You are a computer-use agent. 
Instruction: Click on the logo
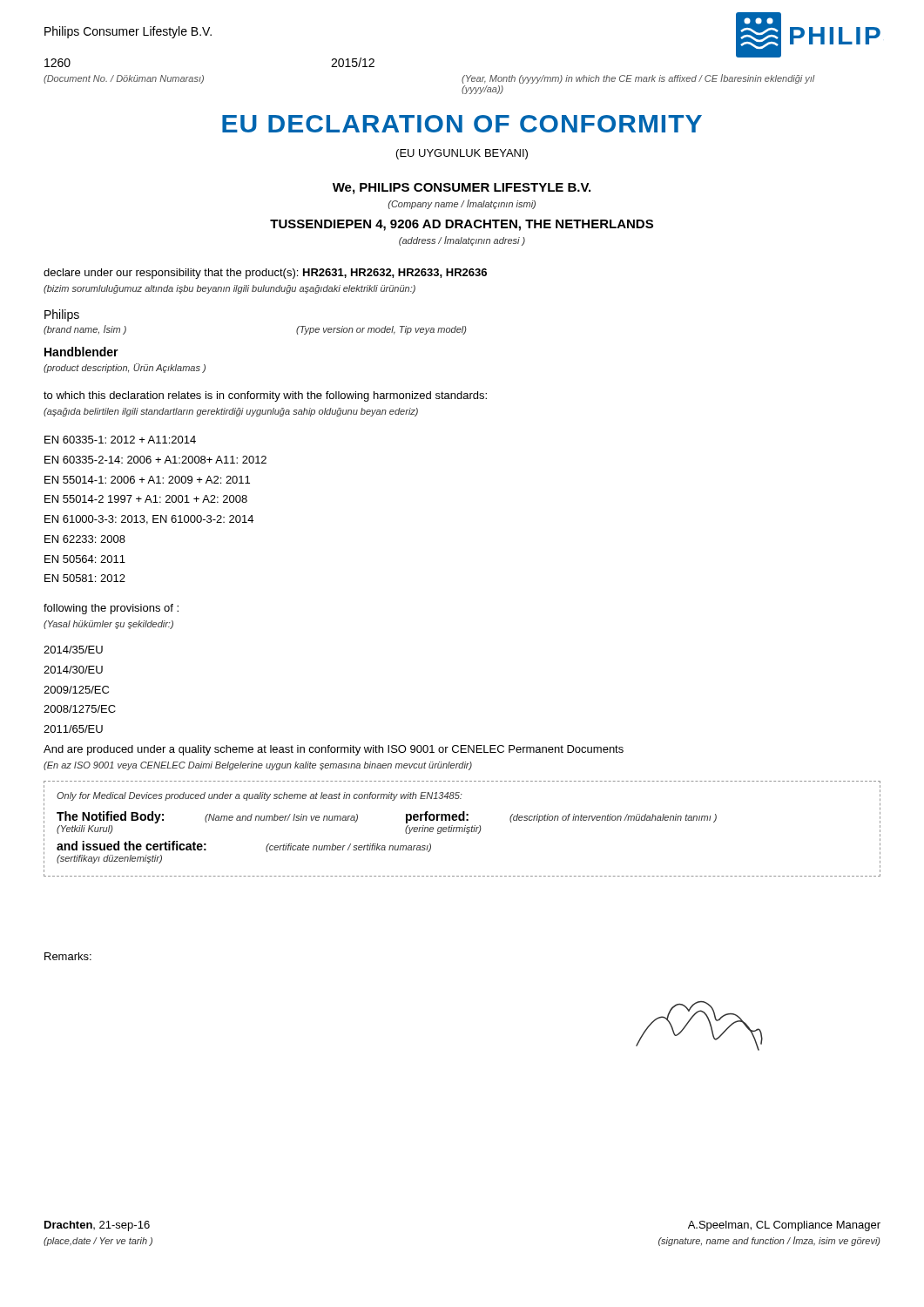tap(810, 36)
